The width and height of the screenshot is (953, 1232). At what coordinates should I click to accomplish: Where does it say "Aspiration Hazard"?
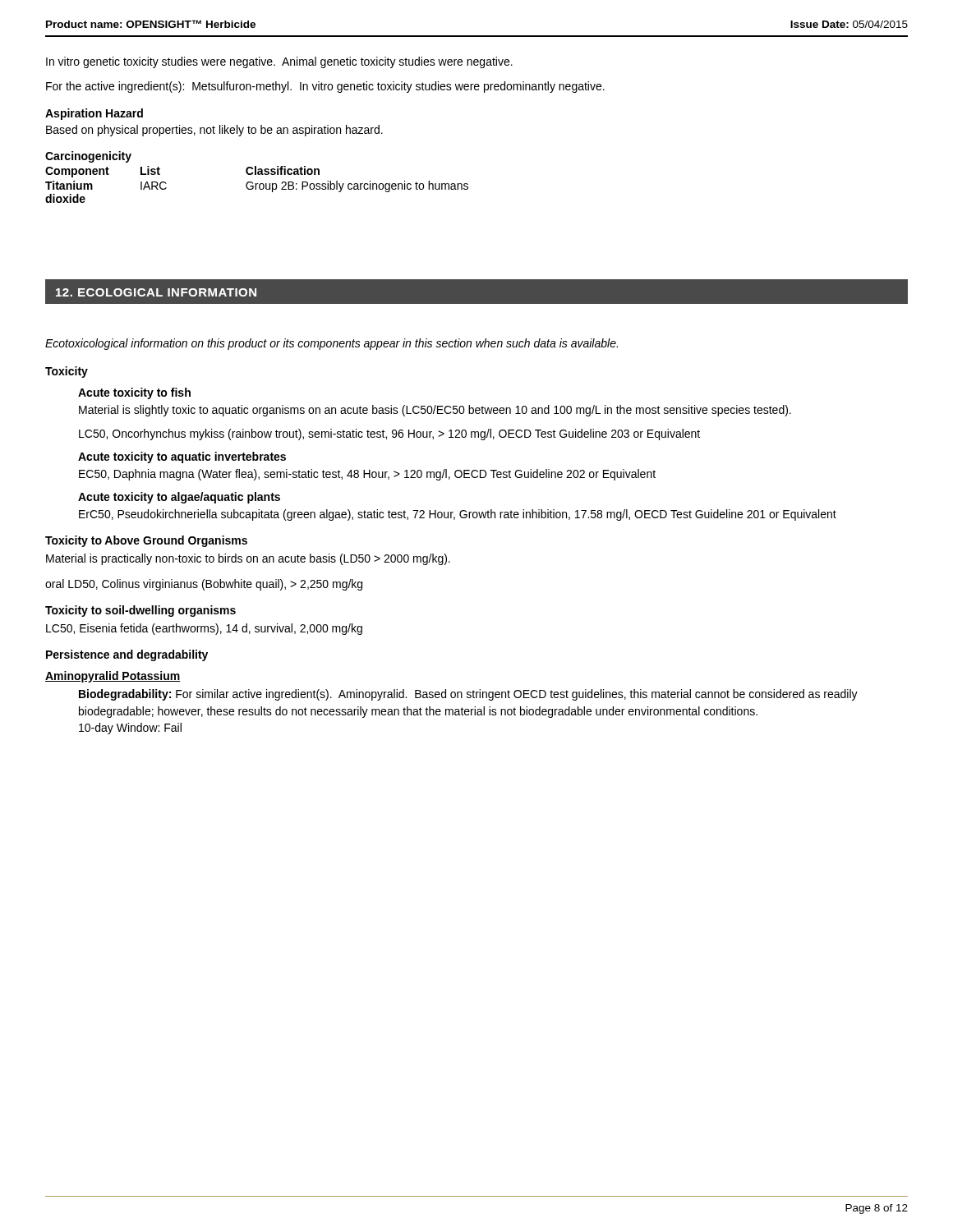pyautogui.click(x=94, y=113)
